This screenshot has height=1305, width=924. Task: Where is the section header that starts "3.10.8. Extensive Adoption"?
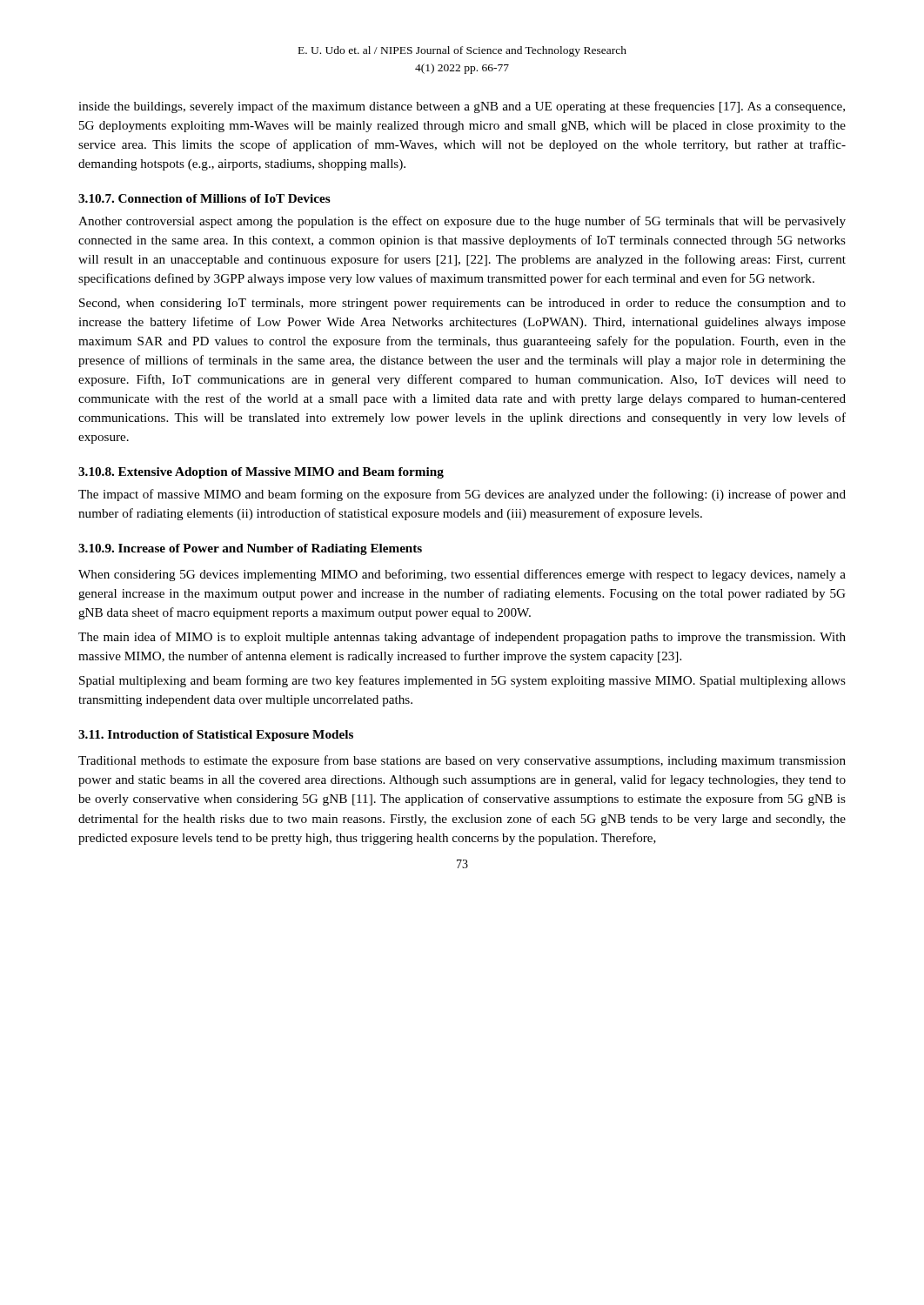click(261, 471)
